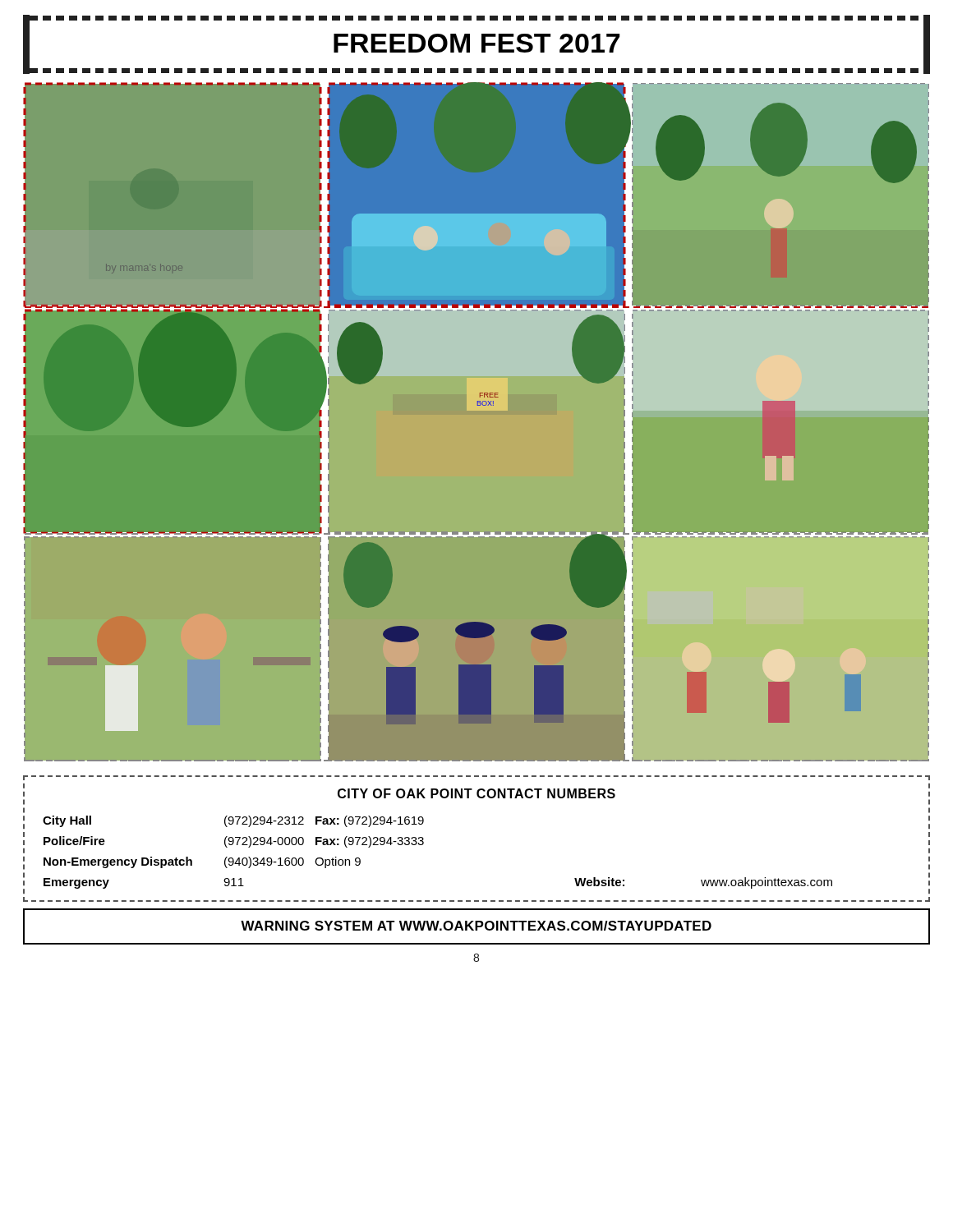Select the text with the text "WARNING SYSTEM AT WWW.OAKPOINTTEXAS.COM/STAYUPDATED"

(476, 926)
